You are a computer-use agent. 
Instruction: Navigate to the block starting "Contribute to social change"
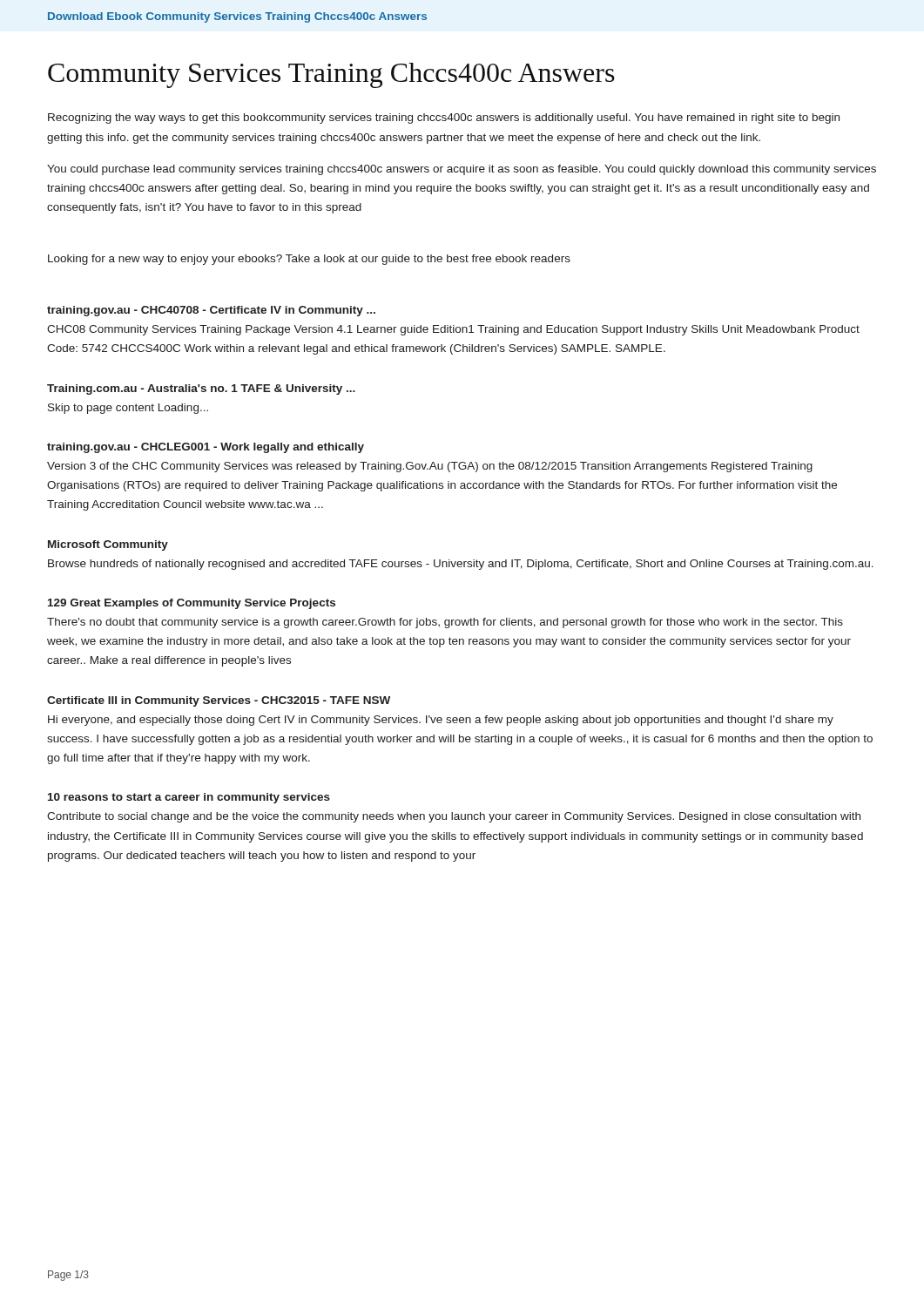455,836
